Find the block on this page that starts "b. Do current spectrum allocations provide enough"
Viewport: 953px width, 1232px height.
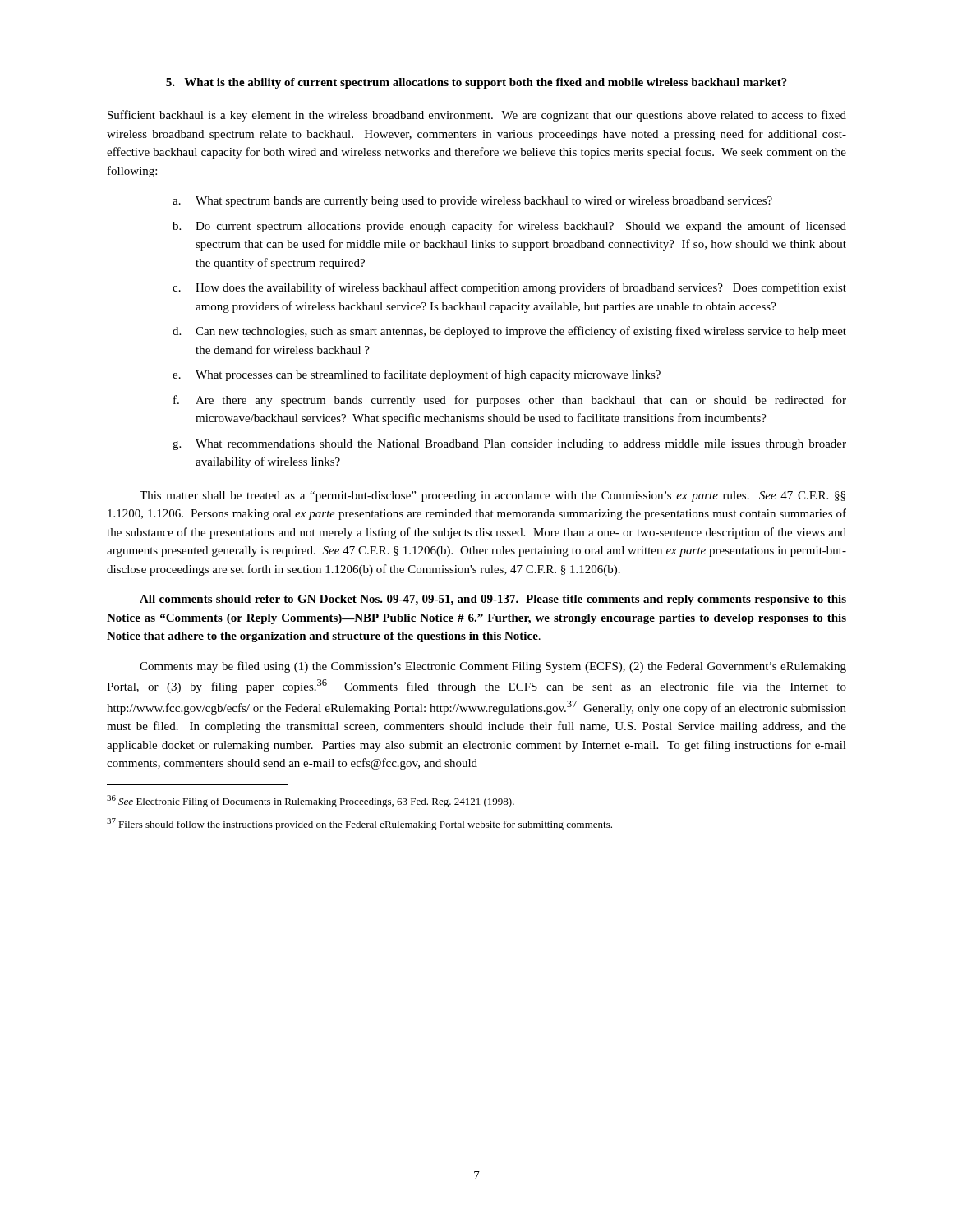tap(509, 244)
